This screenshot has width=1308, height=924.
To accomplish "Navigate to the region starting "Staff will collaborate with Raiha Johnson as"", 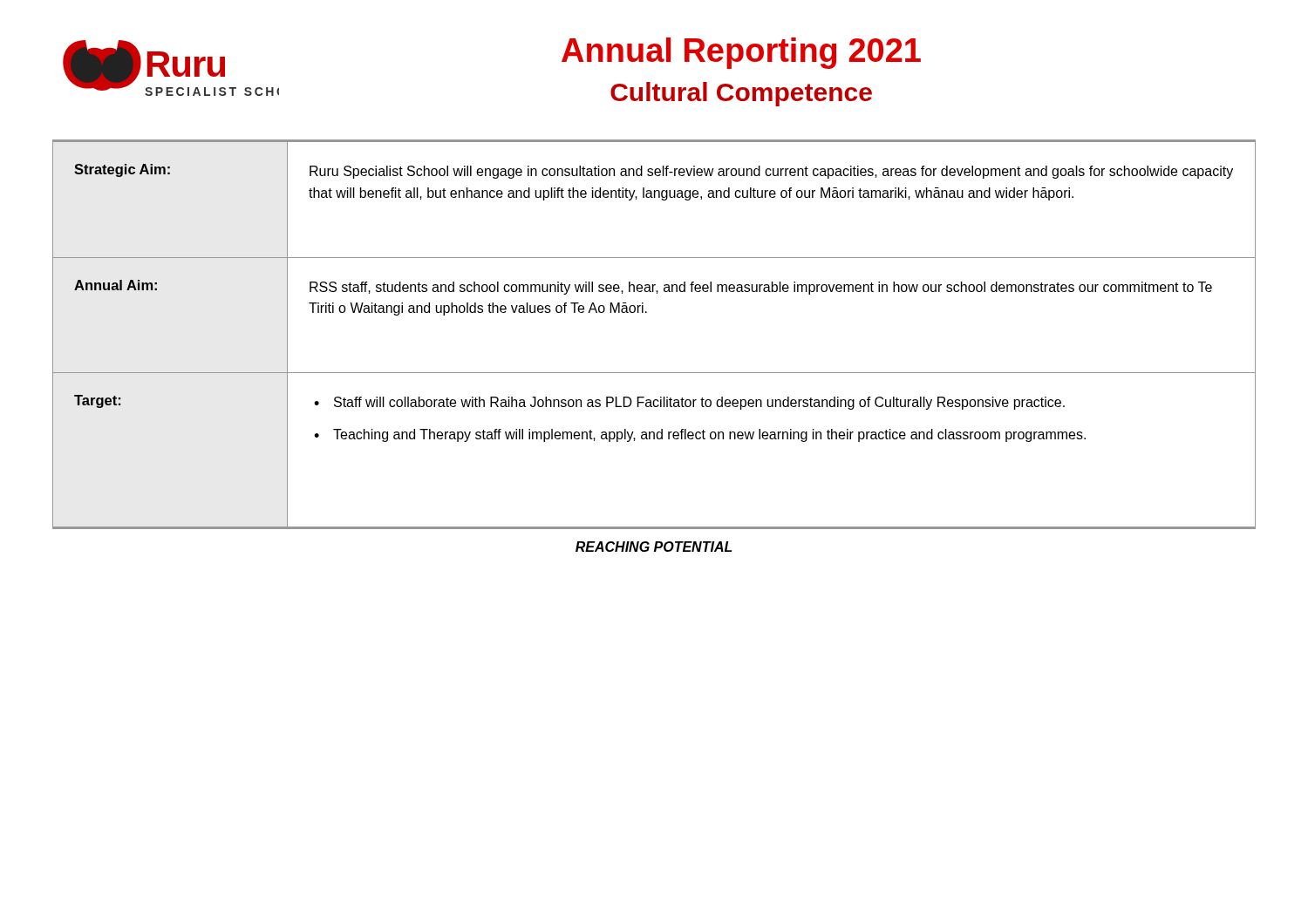I will click(x=699, y=402).
